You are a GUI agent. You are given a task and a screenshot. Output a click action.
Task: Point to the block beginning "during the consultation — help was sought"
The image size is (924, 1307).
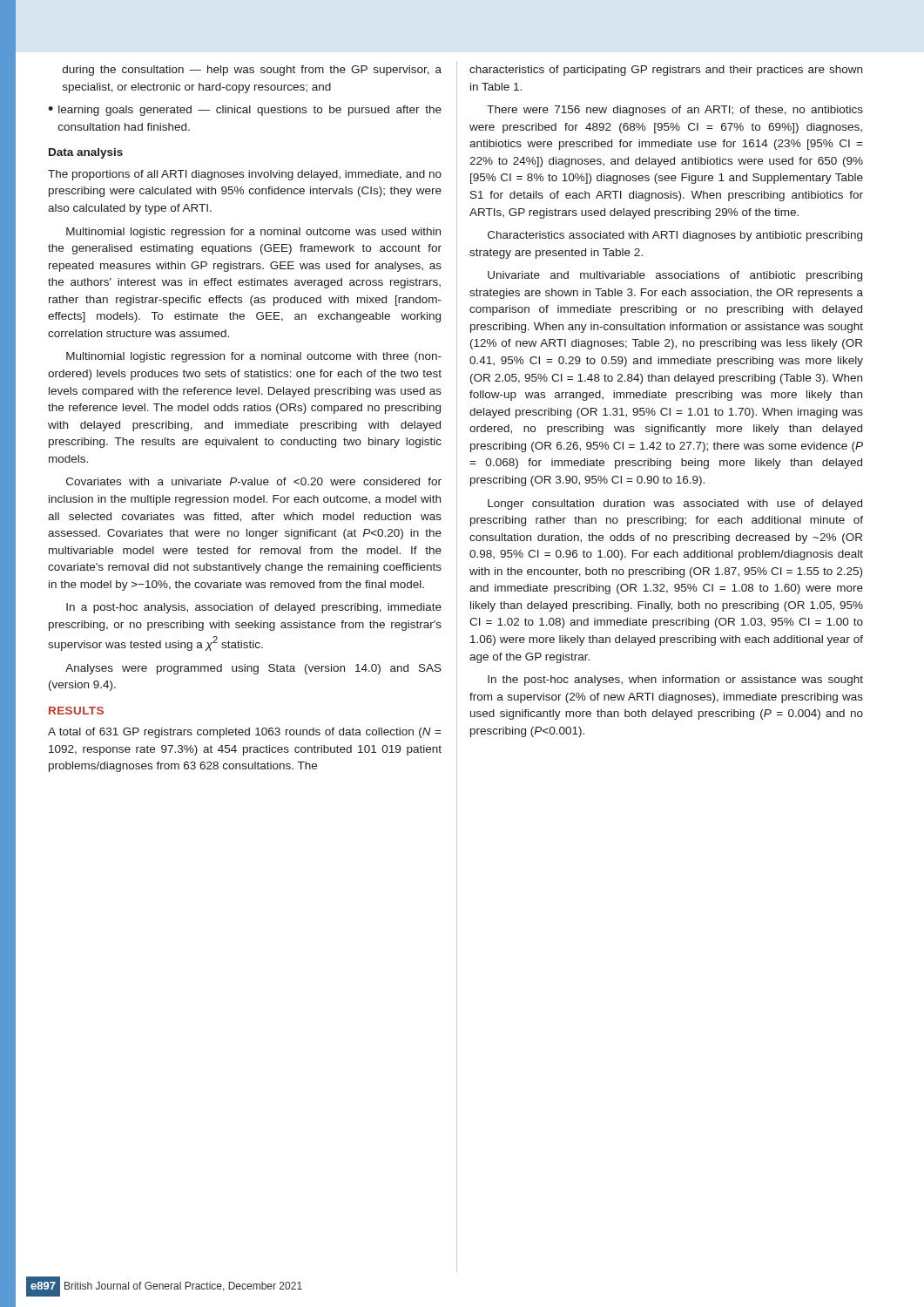point(245,78)
